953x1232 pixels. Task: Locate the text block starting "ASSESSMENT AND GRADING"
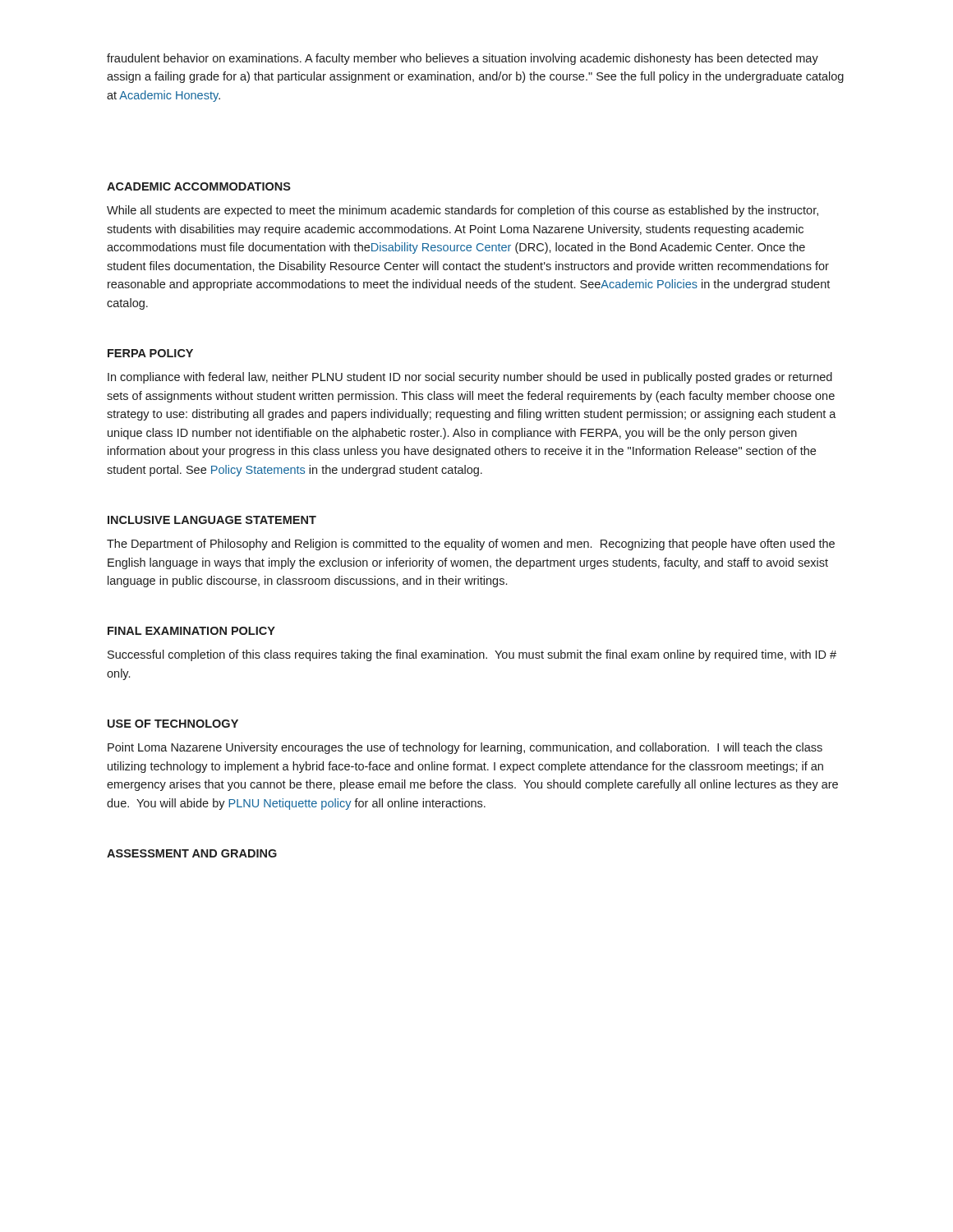192,854
